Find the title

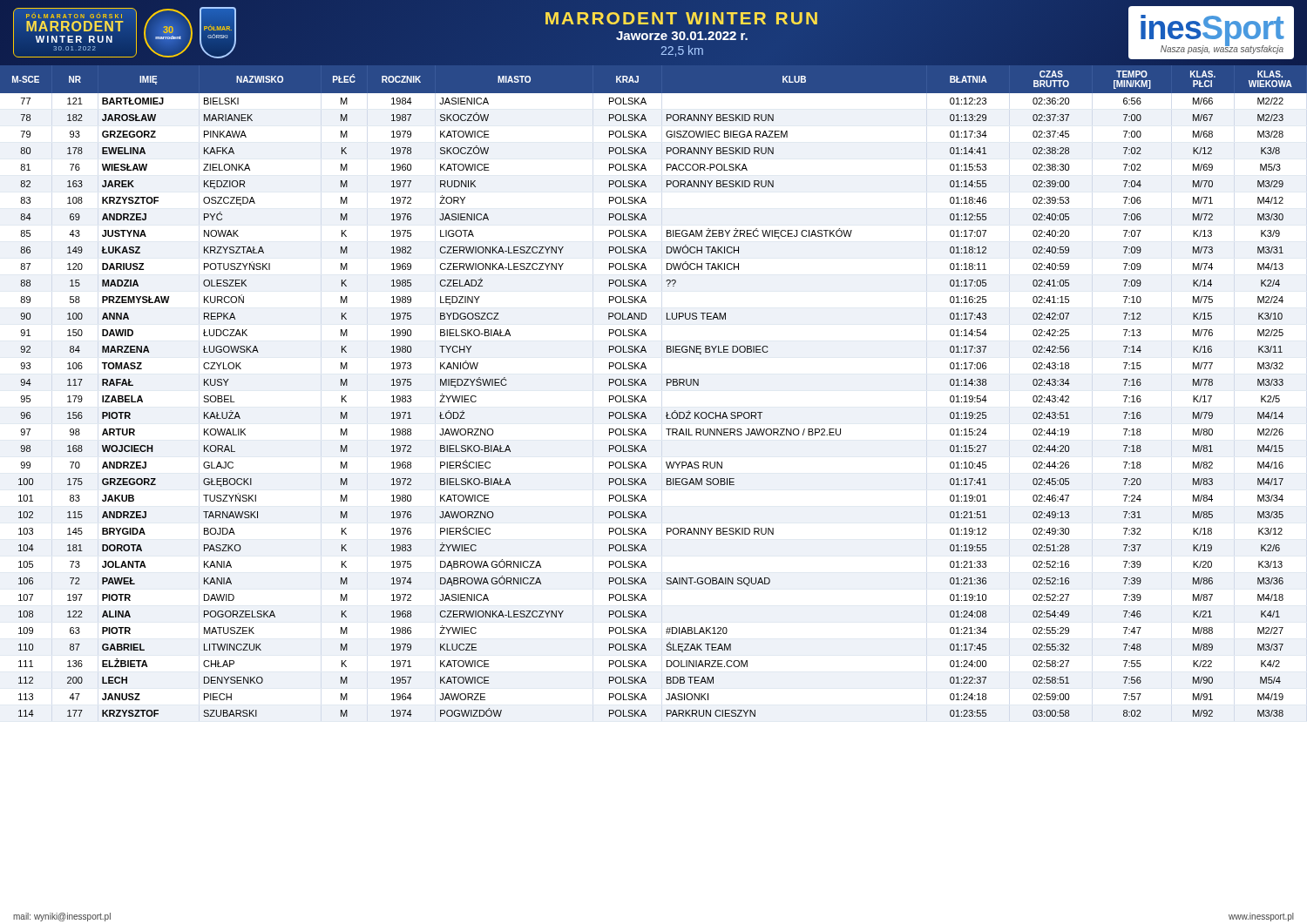[x=682, y=33]
